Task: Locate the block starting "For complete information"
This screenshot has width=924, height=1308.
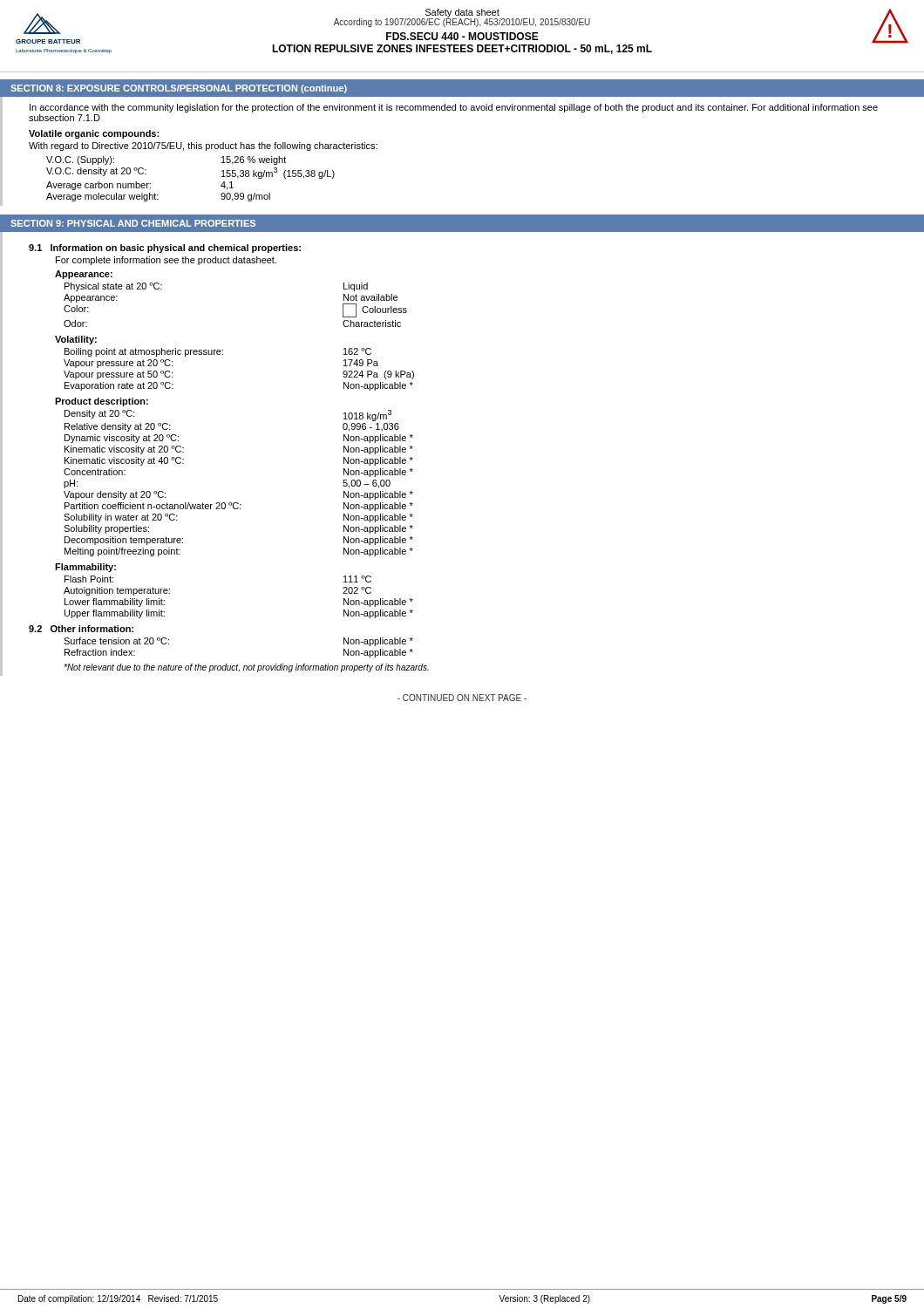Action: (166, 260)
